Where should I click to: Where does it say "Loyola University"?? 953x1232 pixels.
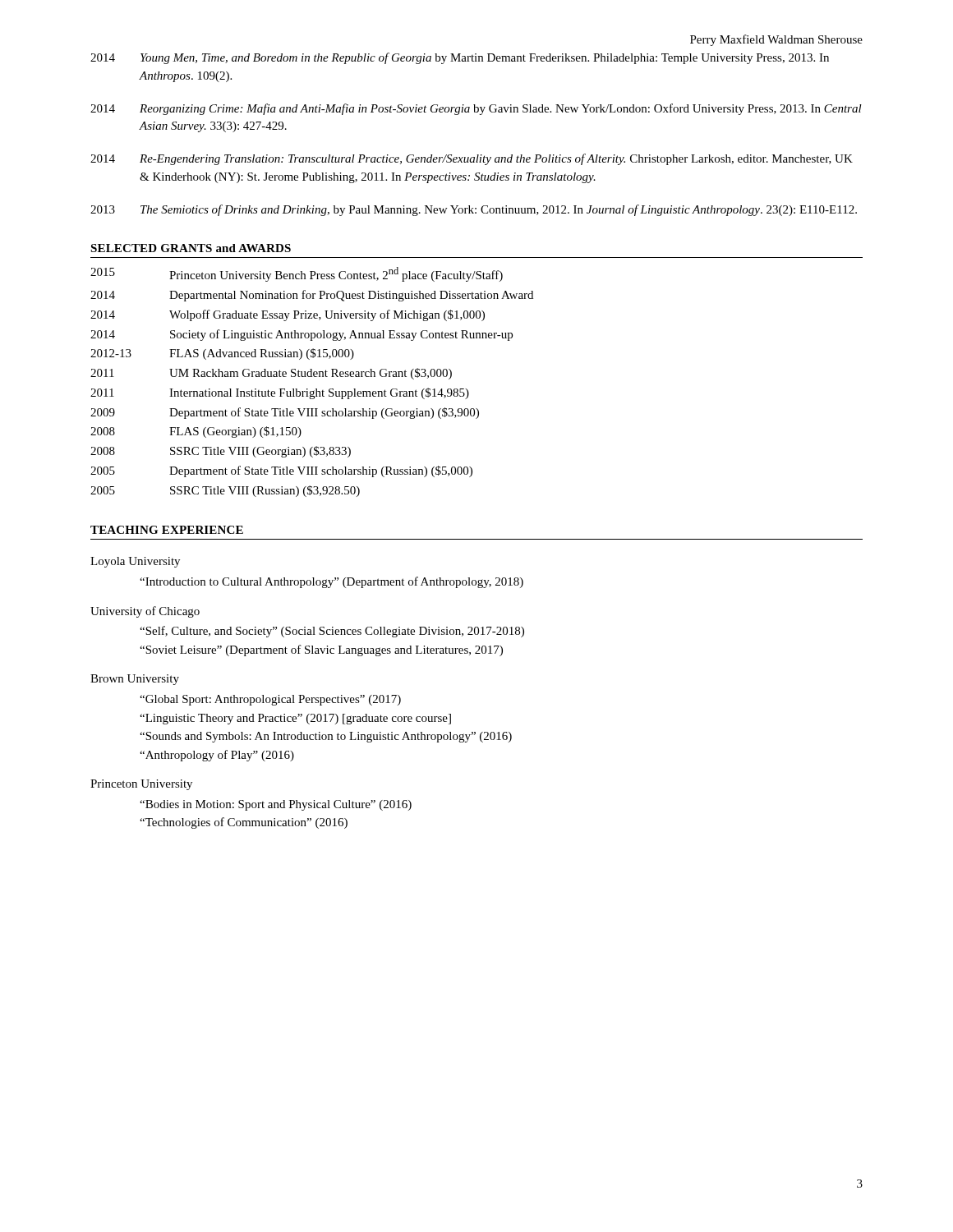(135, 561)
